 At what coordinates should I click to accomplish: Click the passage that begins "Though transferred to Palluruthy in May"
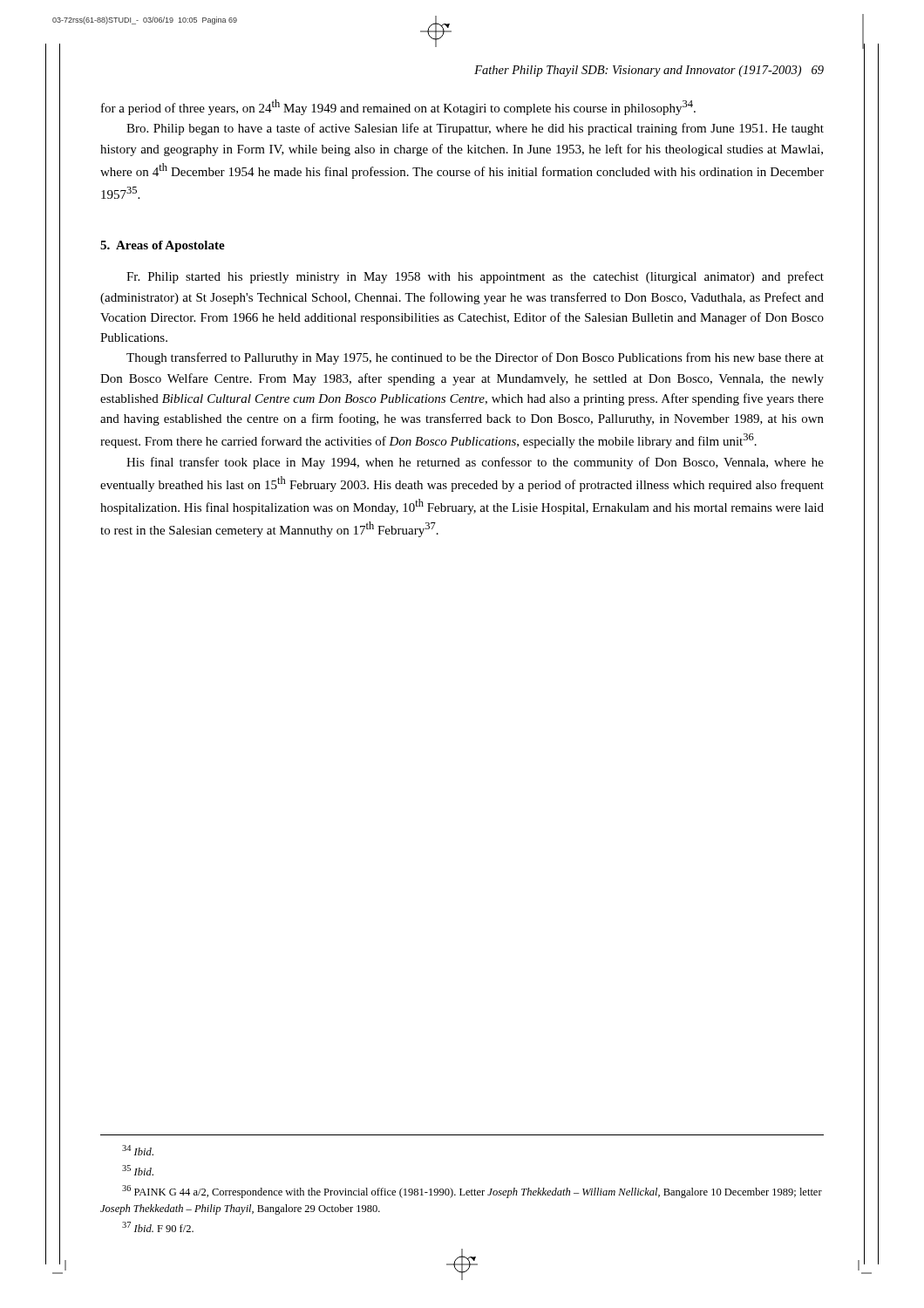click(462, 400)
